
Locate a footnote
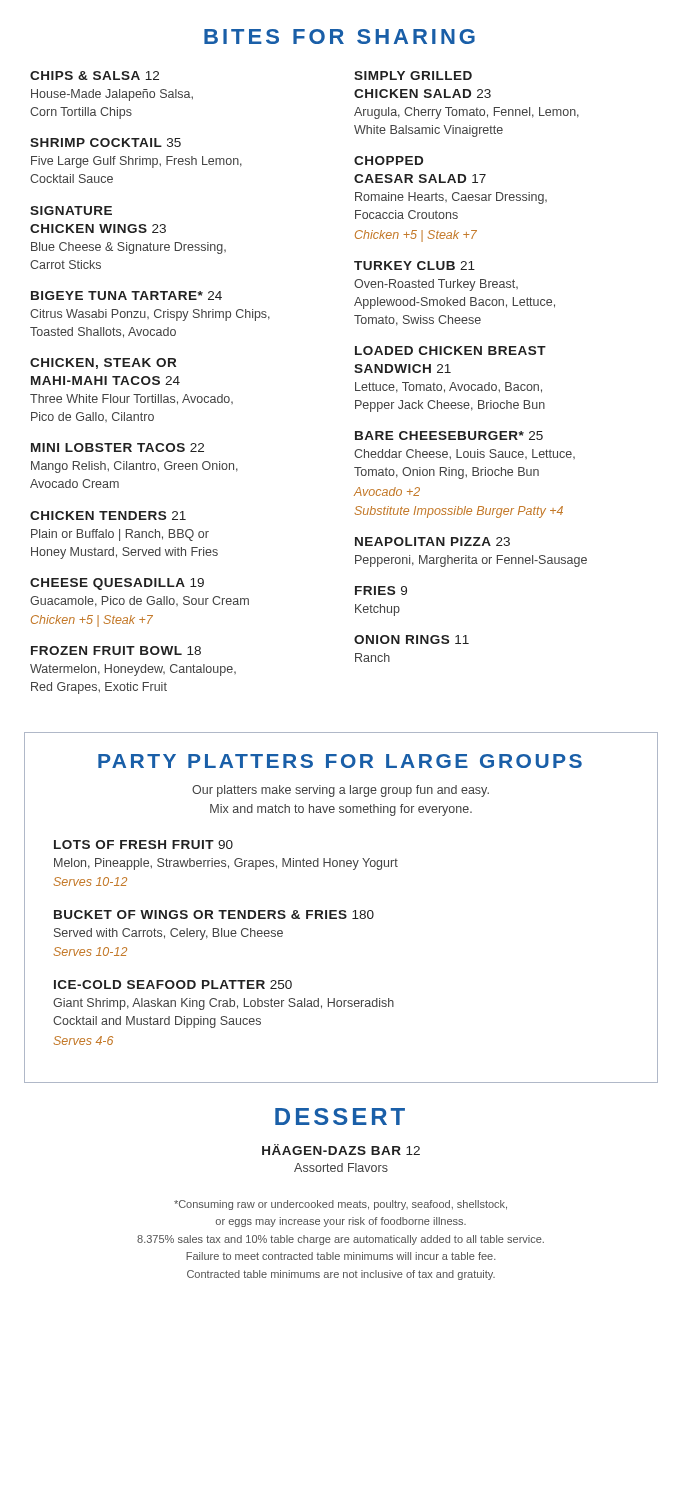tap(341, 1240)
